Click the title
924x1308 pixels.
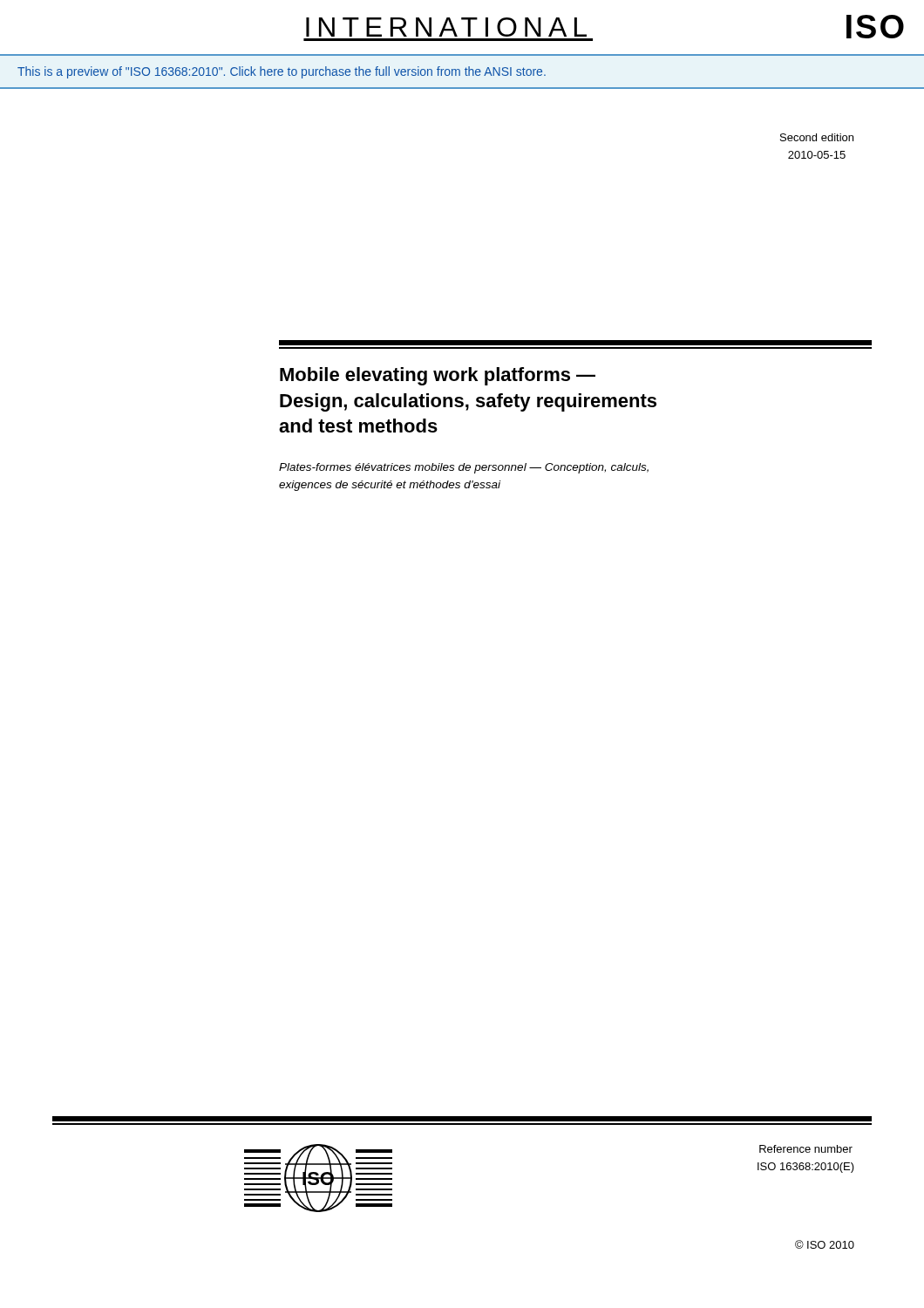[x=468, y=400]
